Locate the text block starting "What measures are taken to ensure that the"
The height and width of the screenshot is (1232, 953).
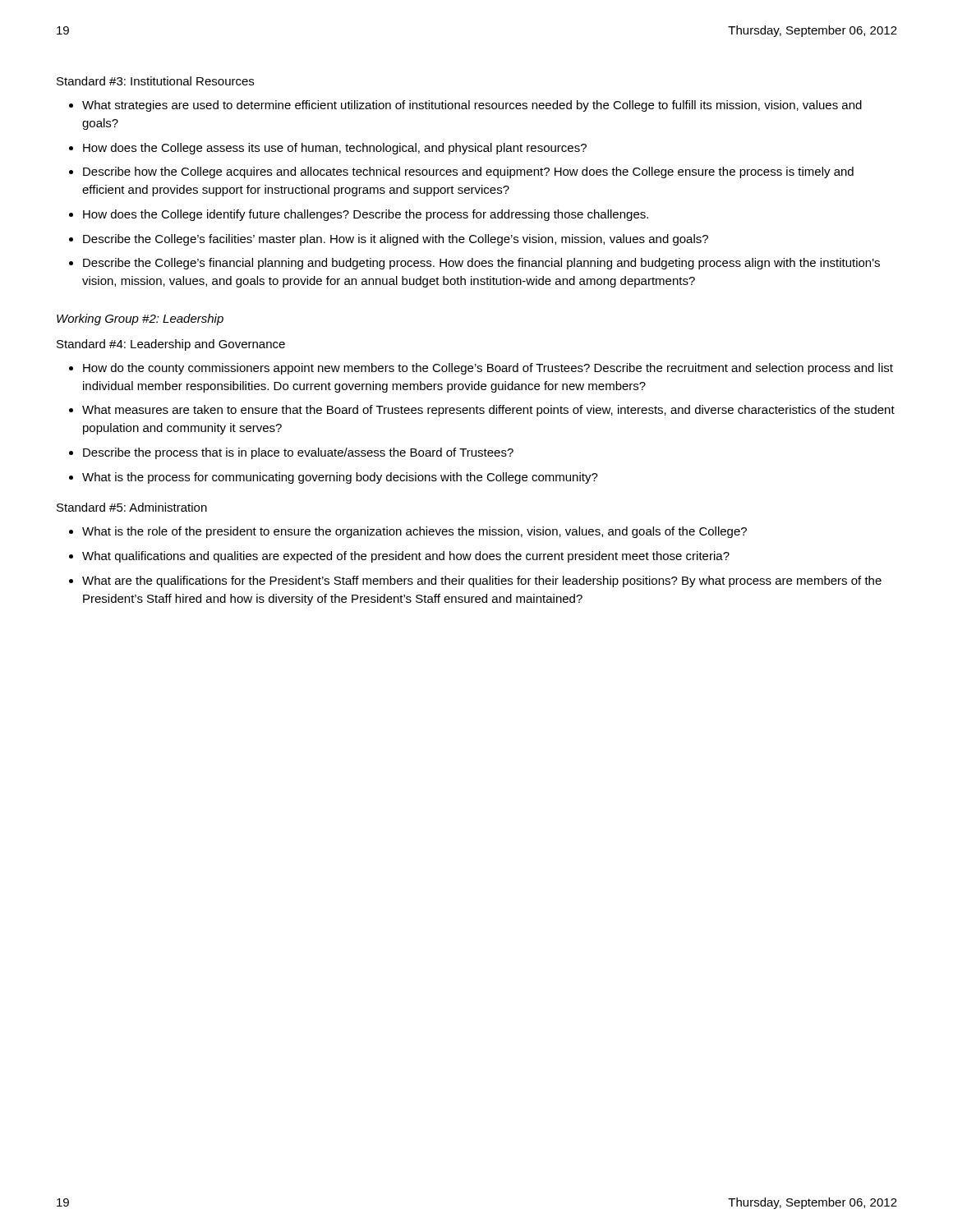pos(488,419)
